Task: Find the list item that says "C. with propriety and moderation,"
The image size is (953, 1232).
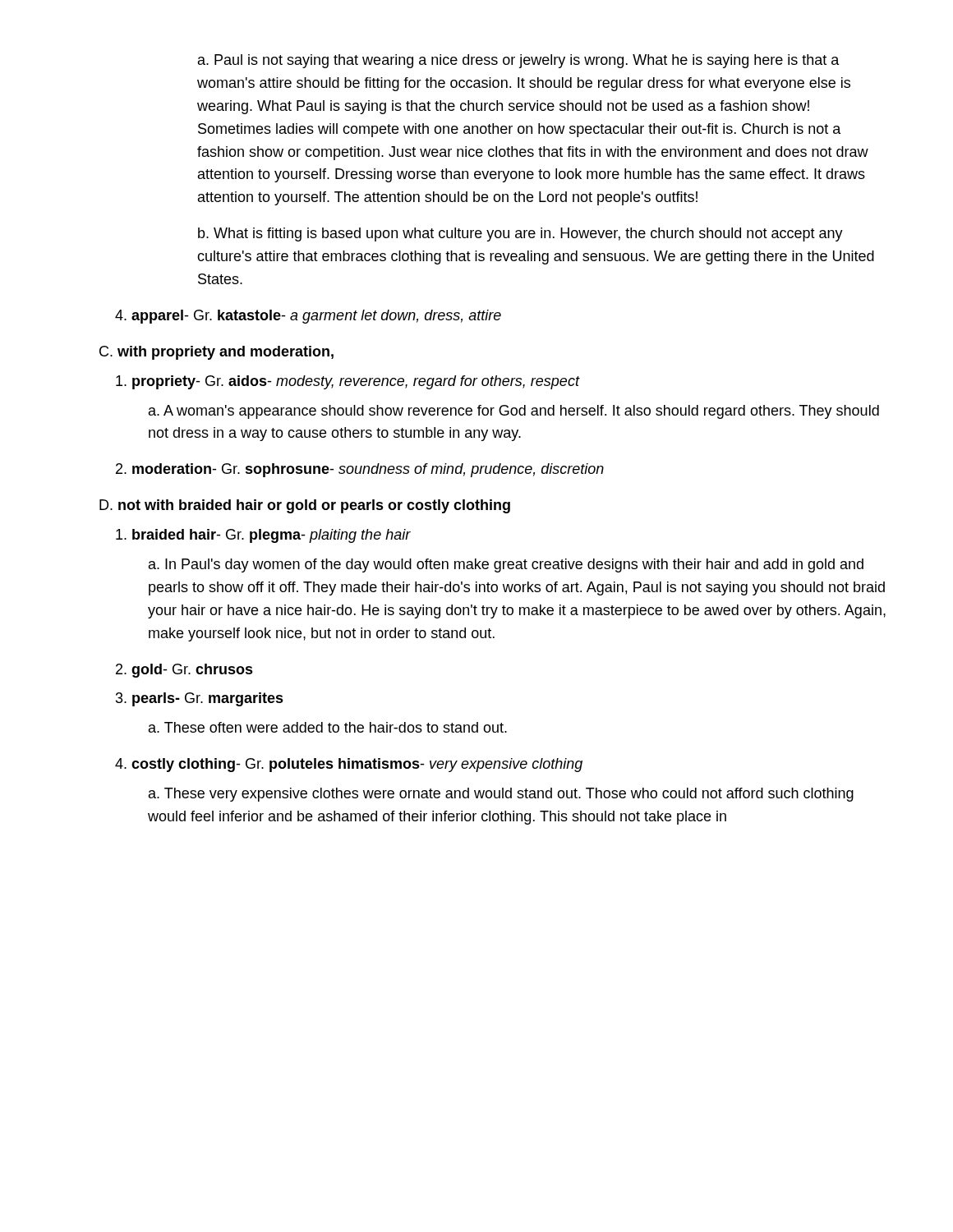Action: click(216, 351)
